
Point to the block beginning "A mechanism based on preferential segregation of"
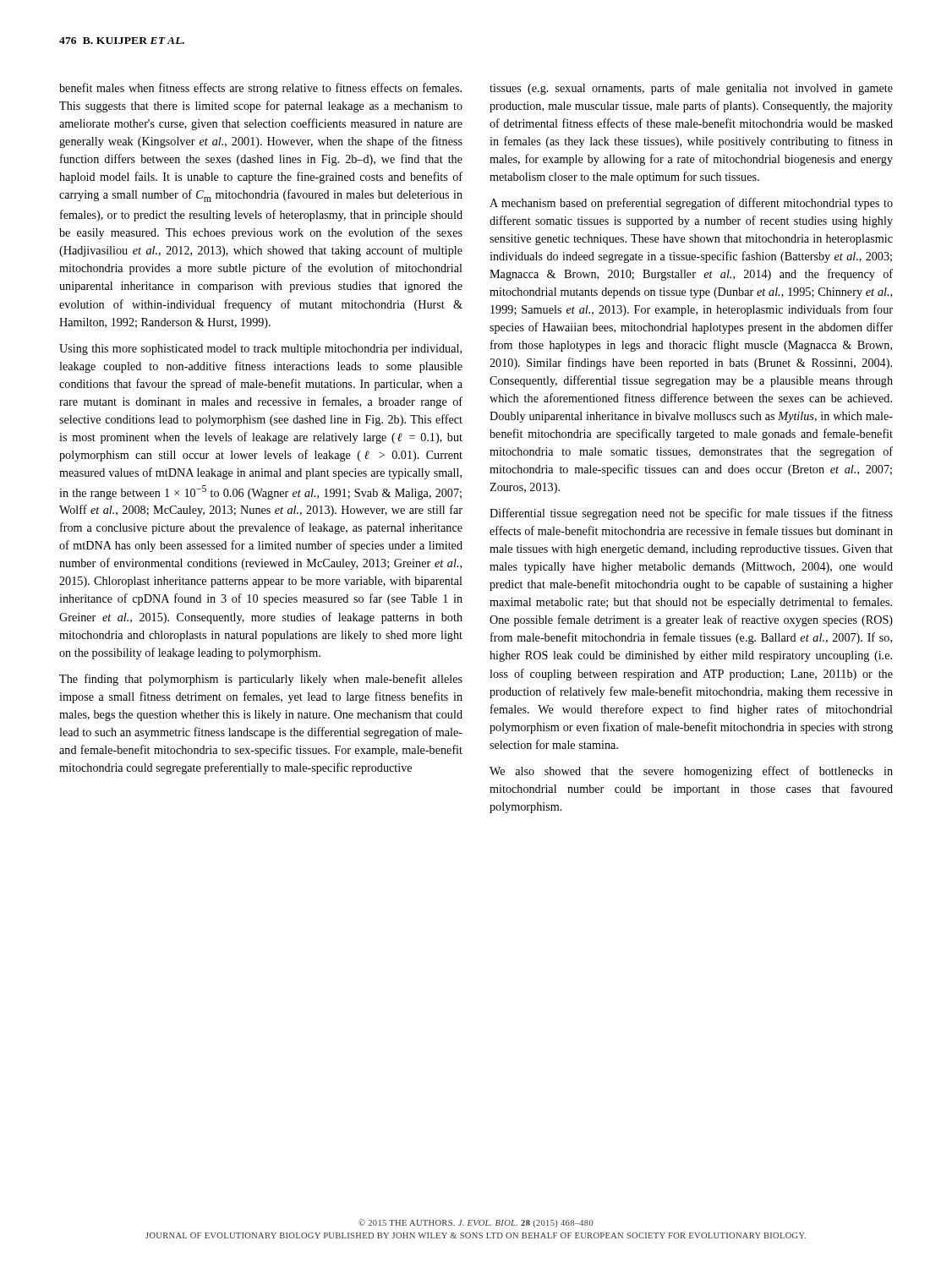pos(691,346)
